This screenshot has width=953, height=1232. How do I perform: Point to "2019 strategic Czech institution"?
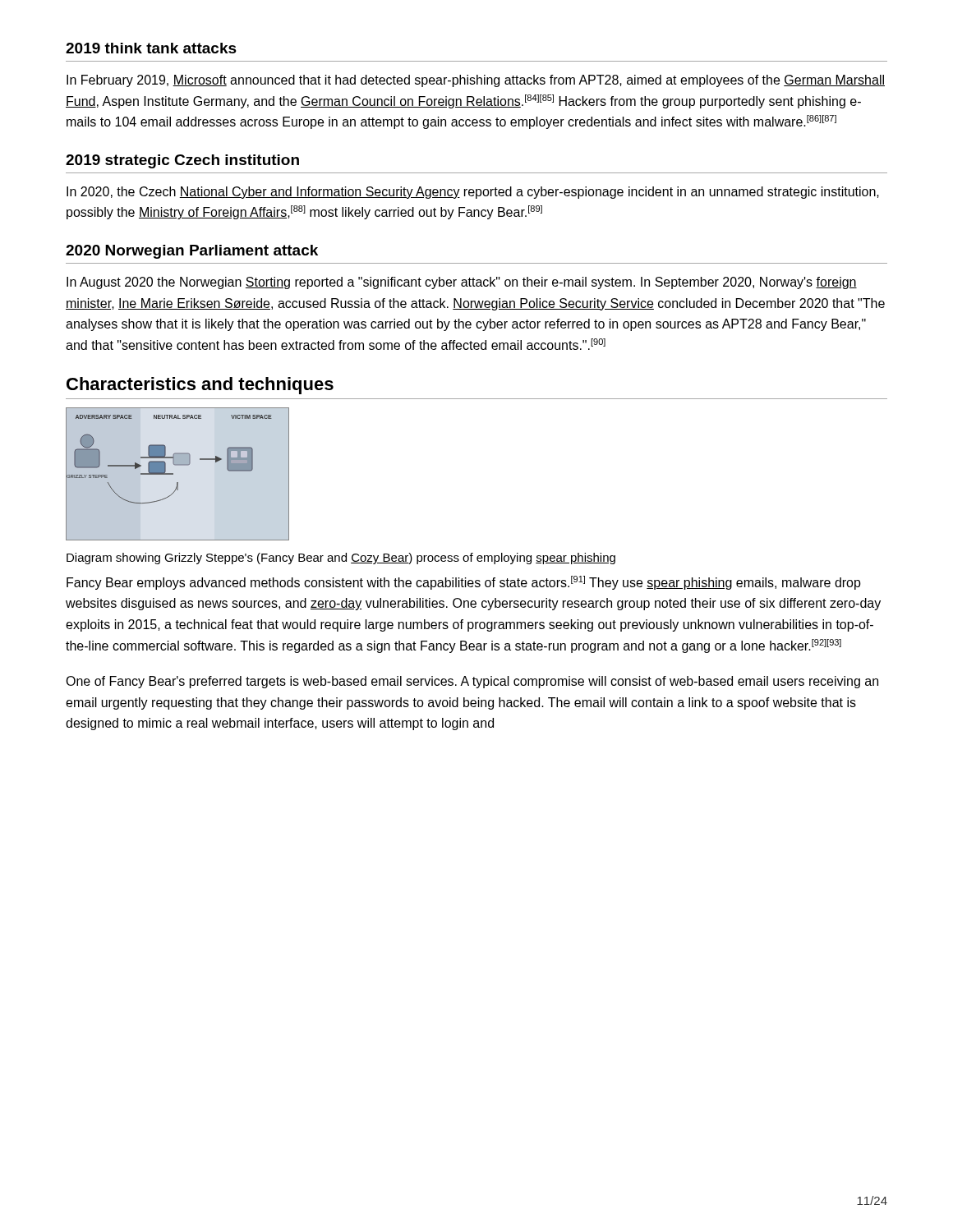182,161
